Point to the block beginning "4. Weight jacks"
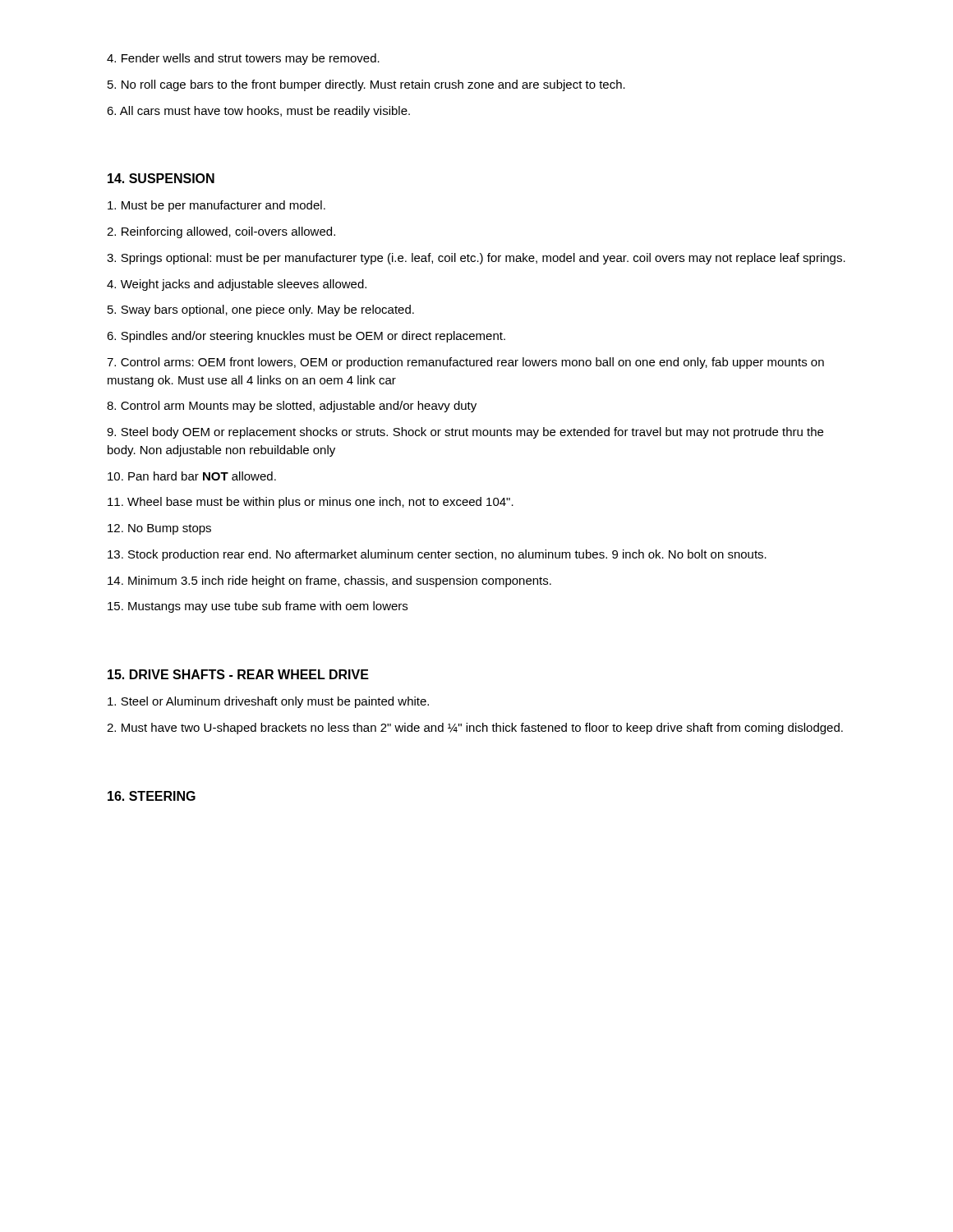This screenshot has height=1232, width=953. (x=237, y=283)
